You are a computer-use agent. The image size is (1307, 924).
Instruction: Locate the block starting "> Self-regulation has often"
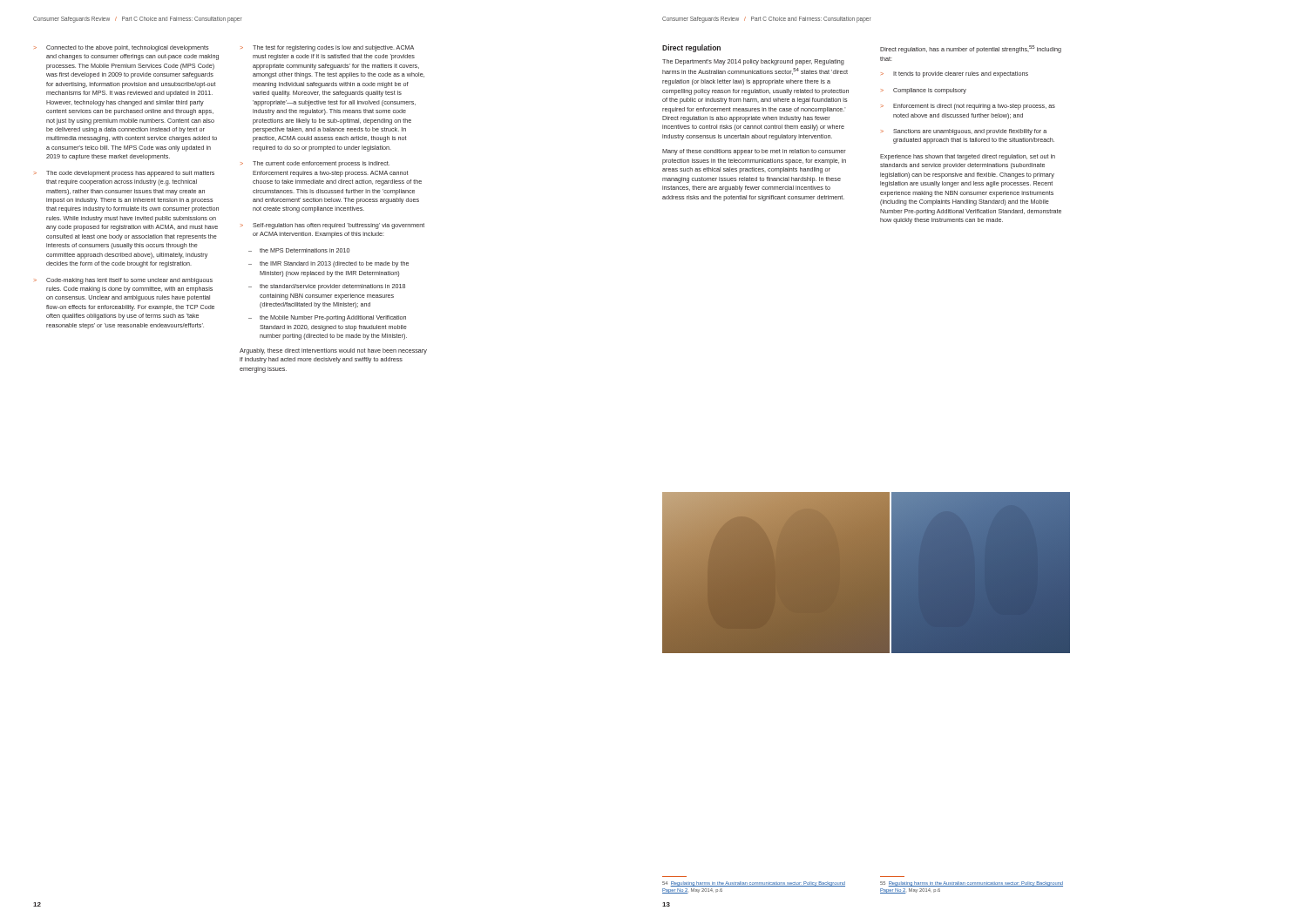click(333, 230)
